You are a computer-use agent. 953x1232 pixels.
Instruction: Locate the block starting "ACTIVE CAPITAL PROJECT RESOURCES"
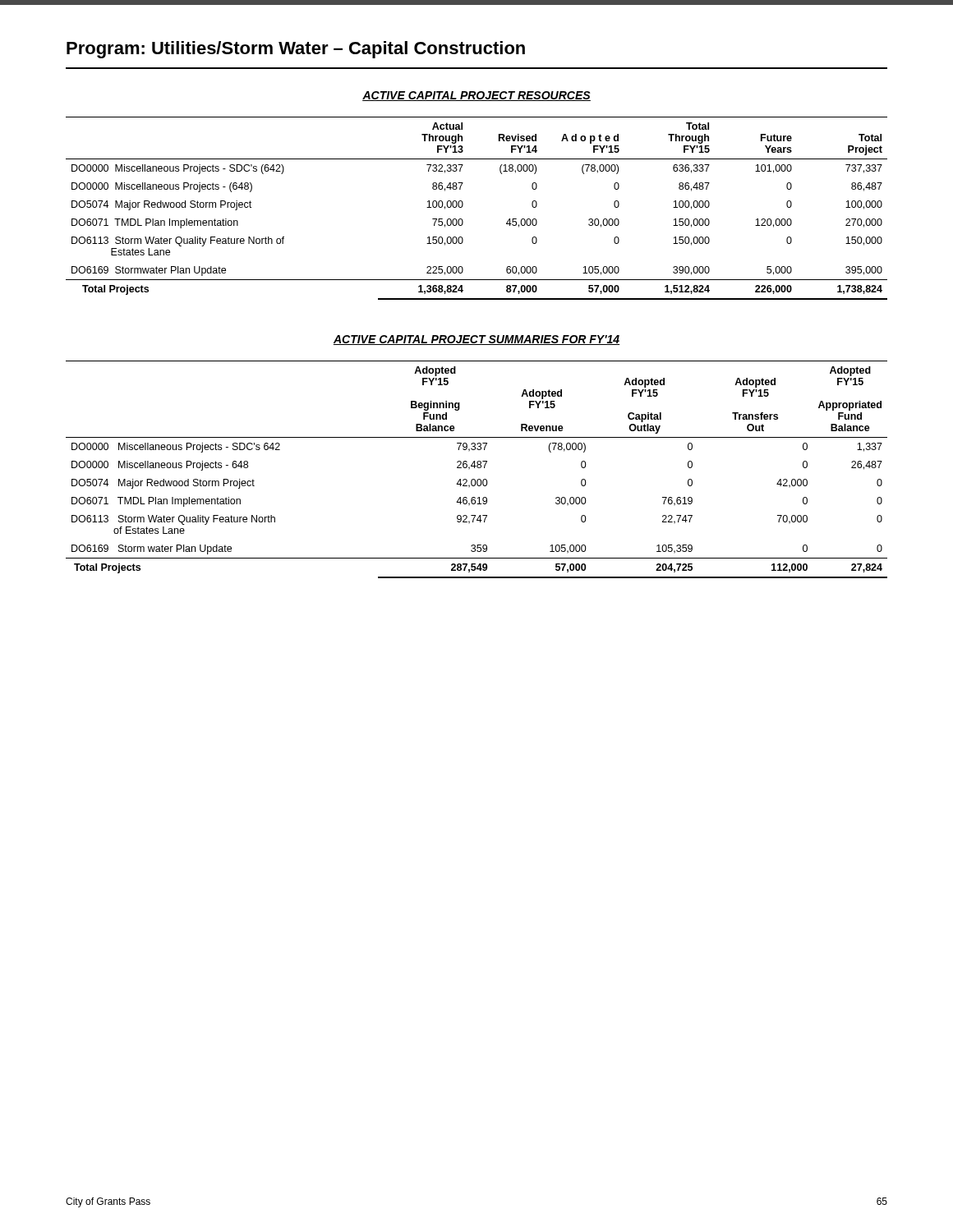coord(476,95)
